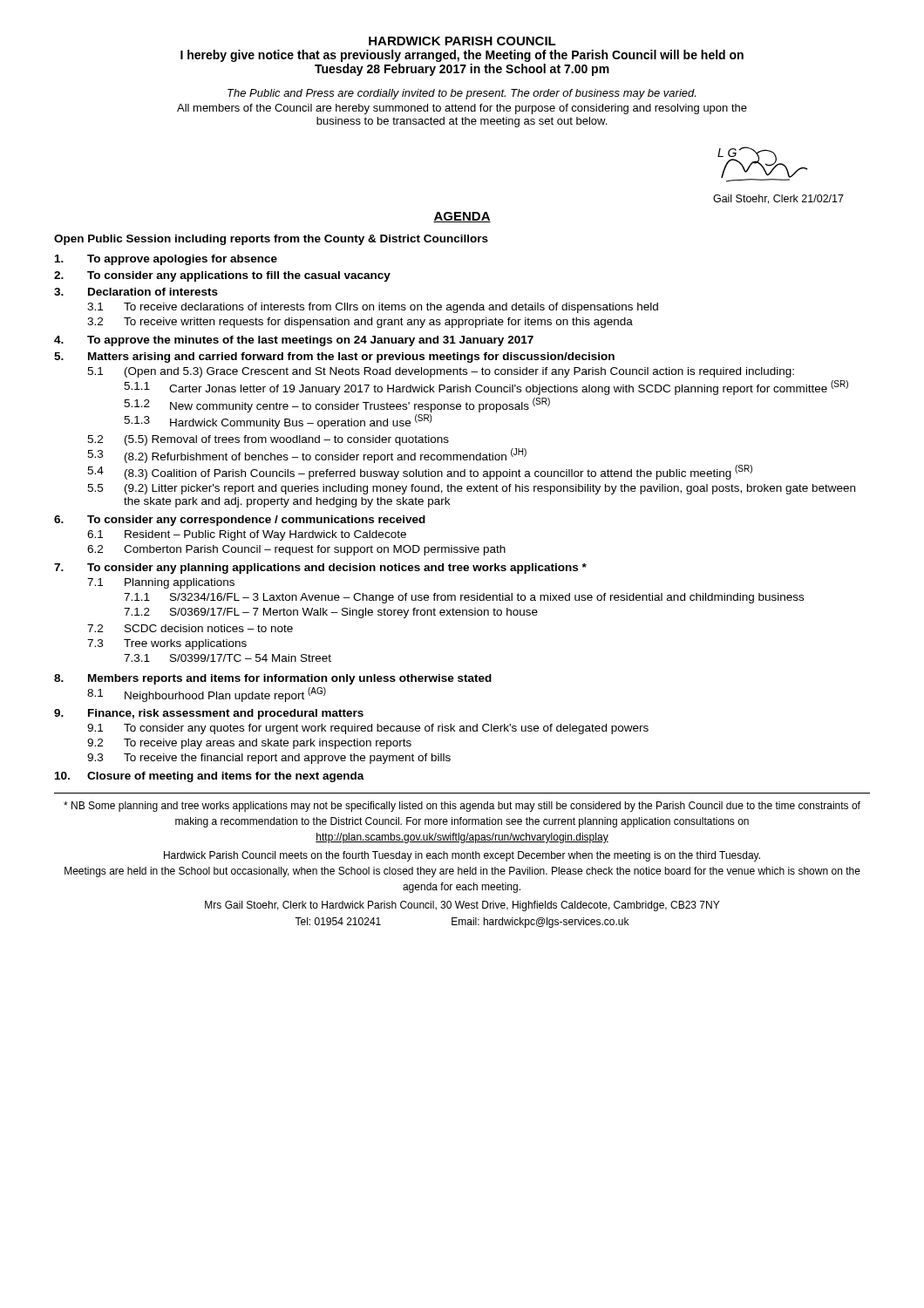Navigate to the element starting "6. To consider any correspondence / communications received"

pos(462,535)
